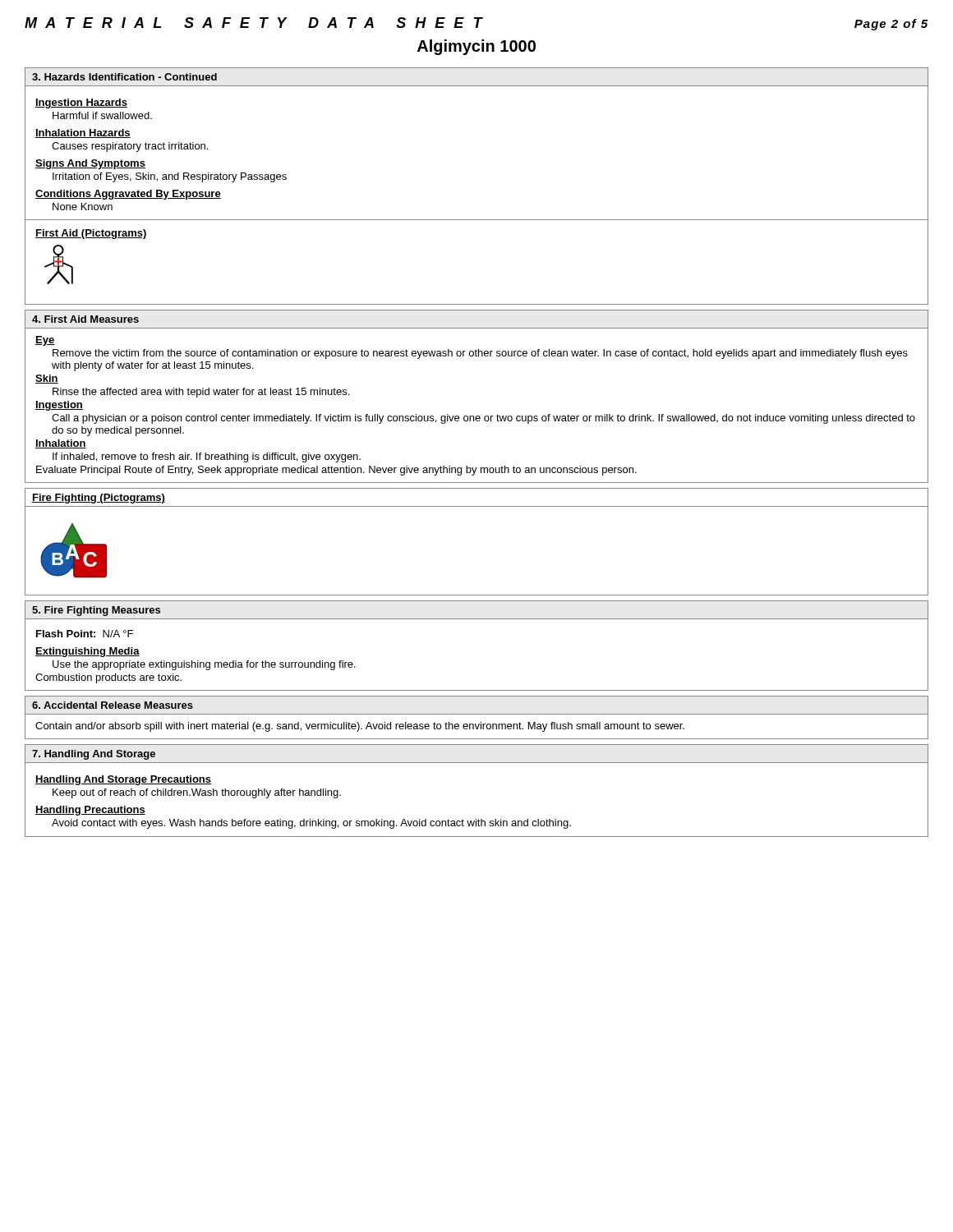Locate the section header that opens with "5. Fire Fighting"

(96, 610)
